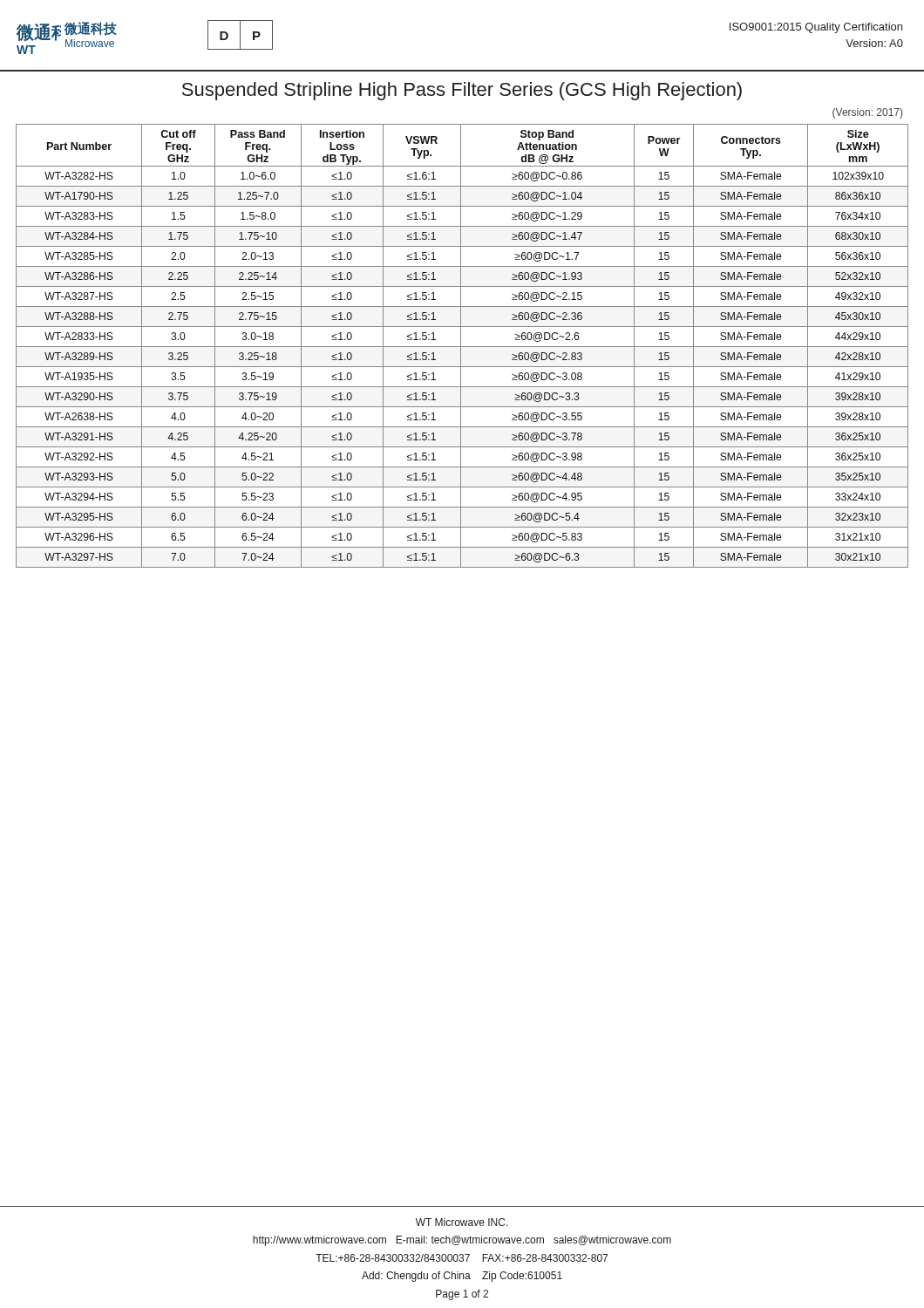Viewport: 924px width, 1308px height.
Task: Find the caption that says "(Version: 2017)"
Action: coord(868,112)
